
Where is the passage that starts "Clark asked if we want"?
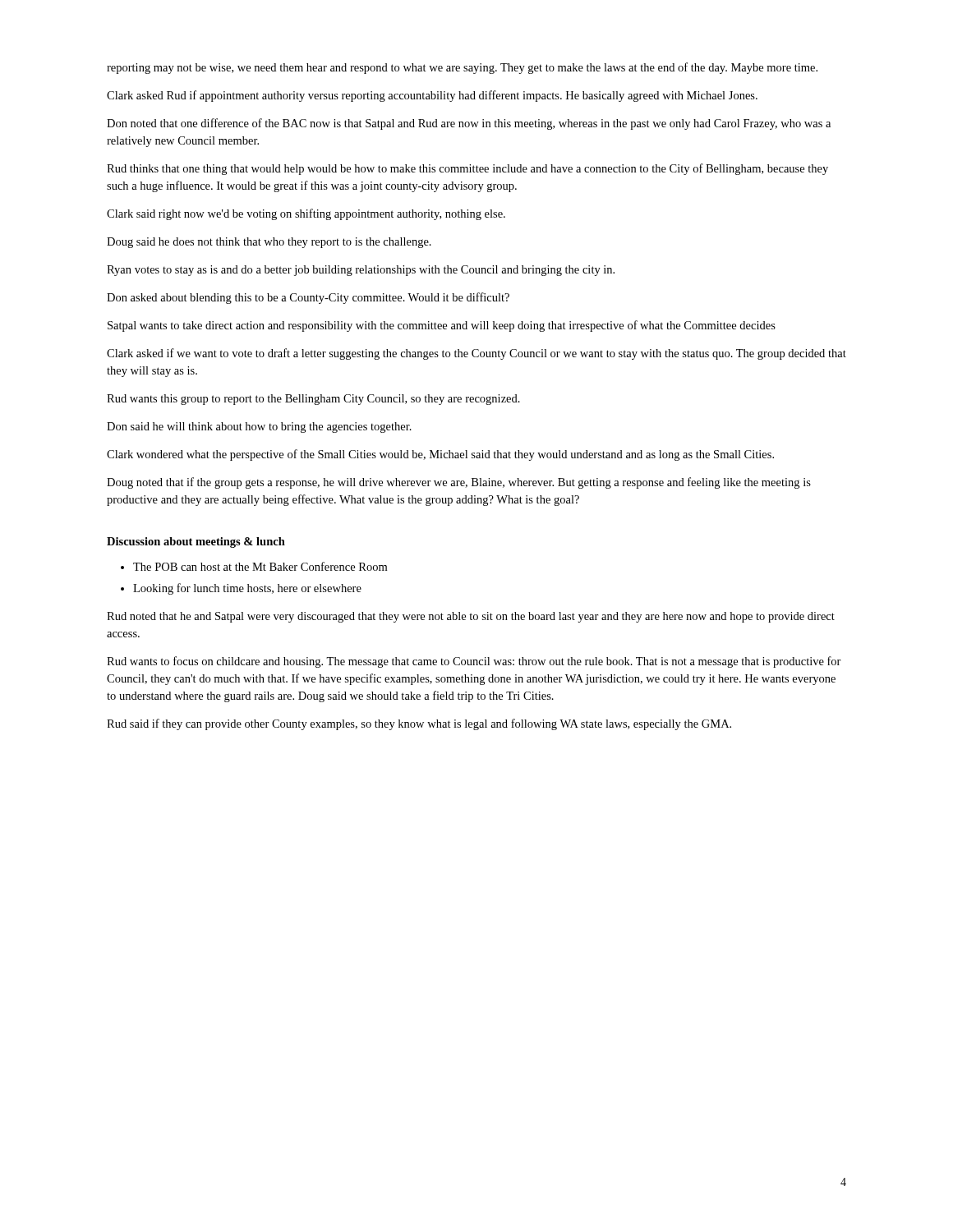[x=476, y=362]
